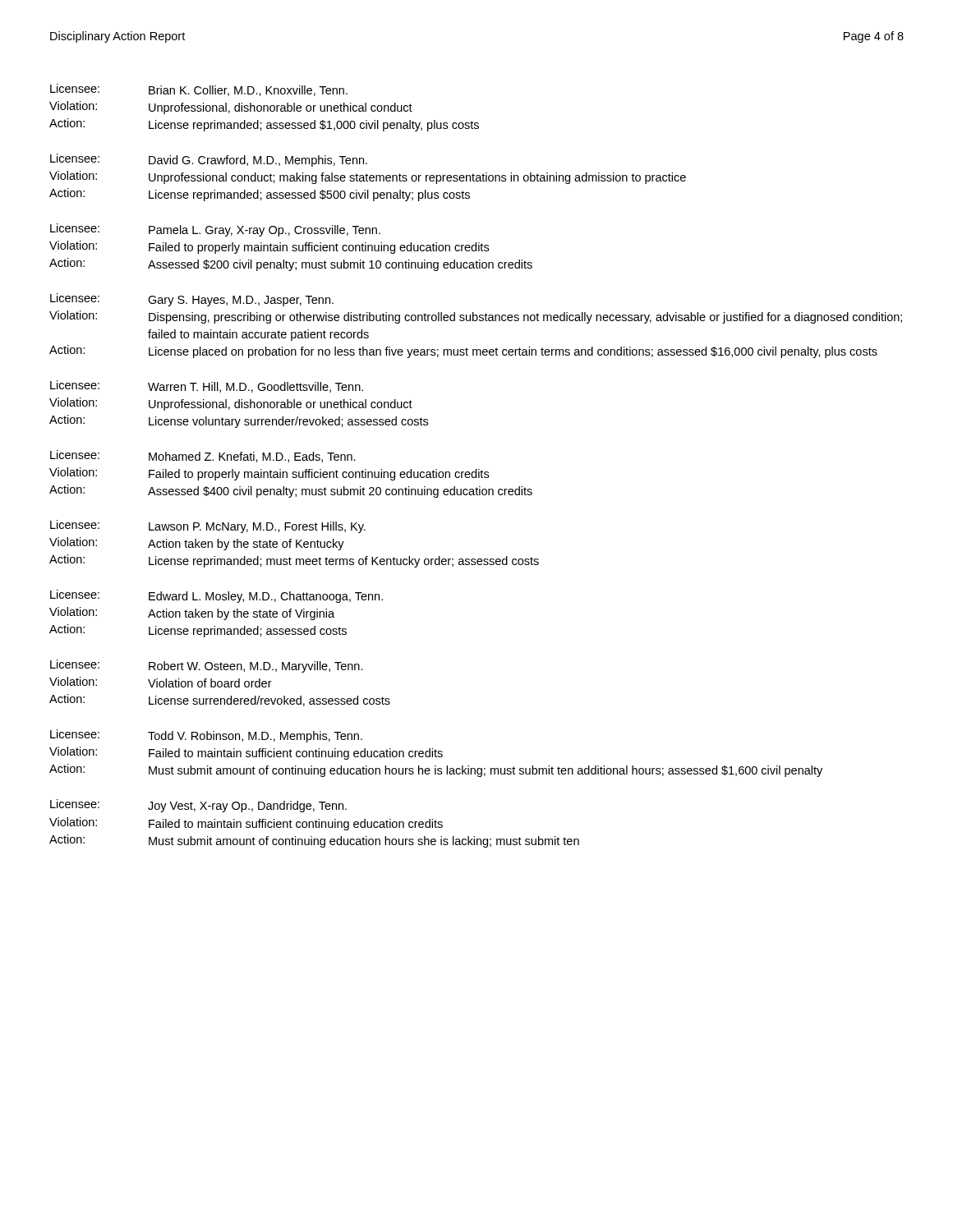Locate the text block starting "Licensee: Pamela L. Gray,"

coord(476,248)
